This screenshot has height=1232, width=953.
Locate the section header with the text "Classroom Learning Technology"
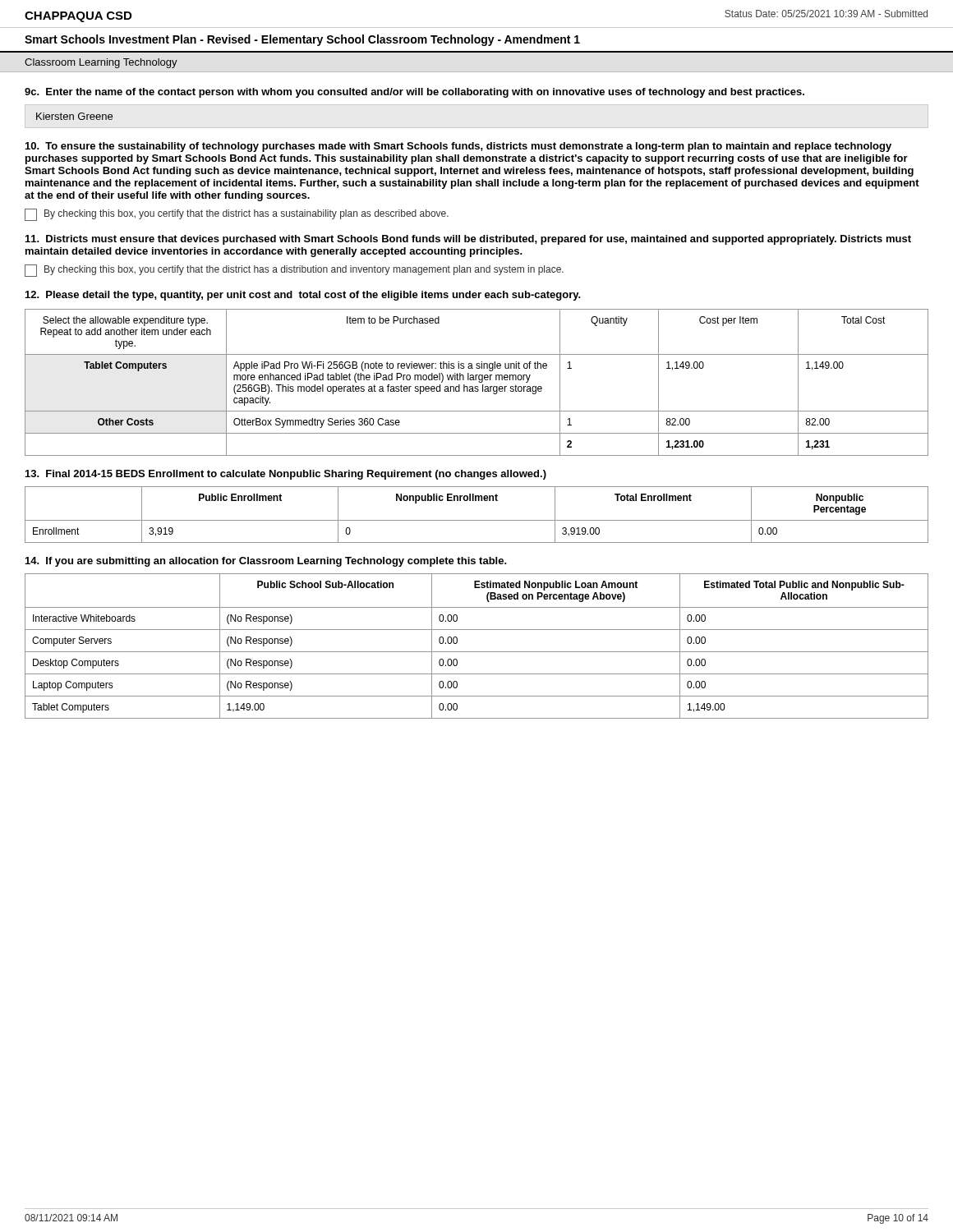[x=101, y=62]
